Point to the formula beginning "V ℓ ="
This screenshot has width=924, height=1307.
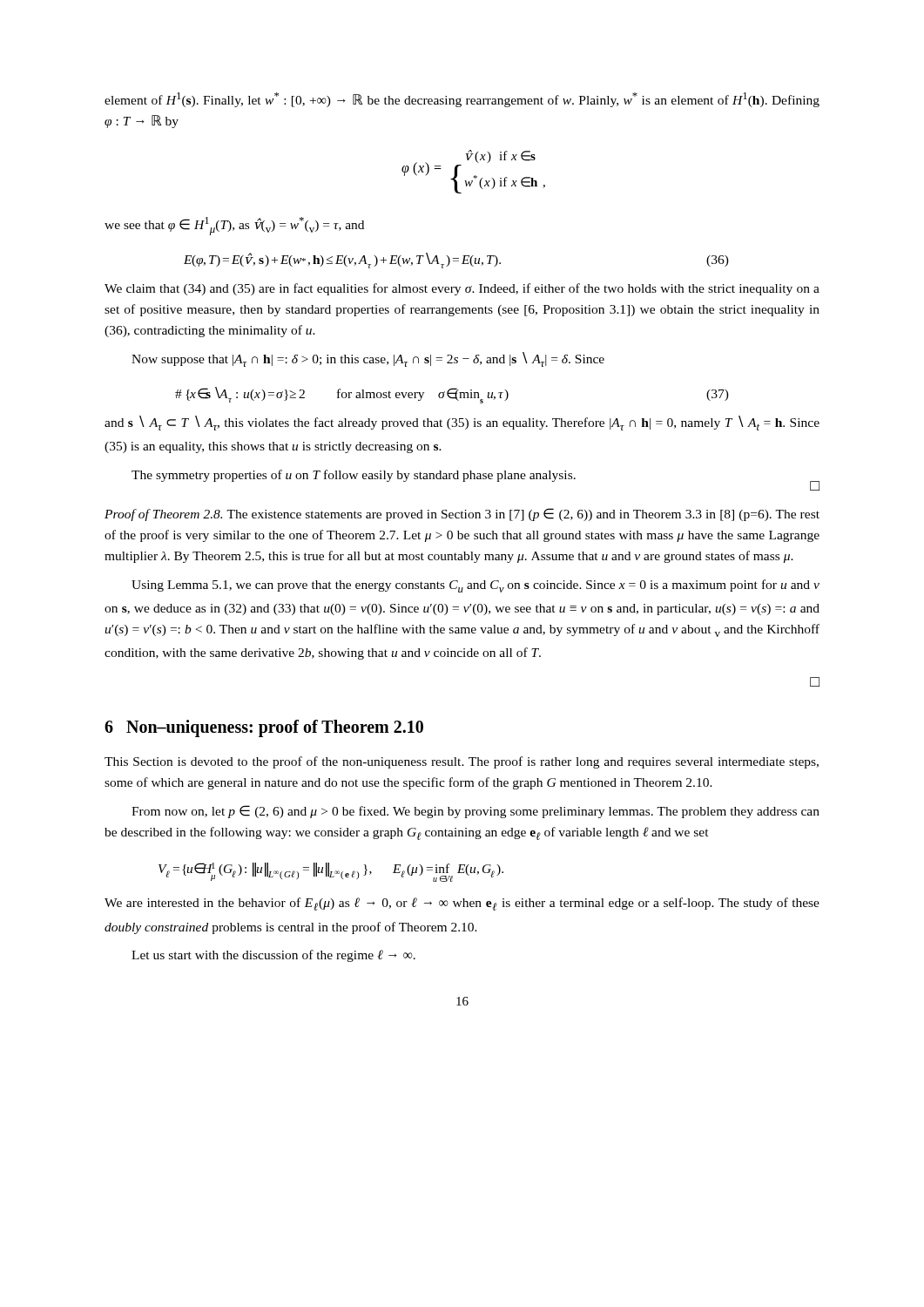[462, 869]
